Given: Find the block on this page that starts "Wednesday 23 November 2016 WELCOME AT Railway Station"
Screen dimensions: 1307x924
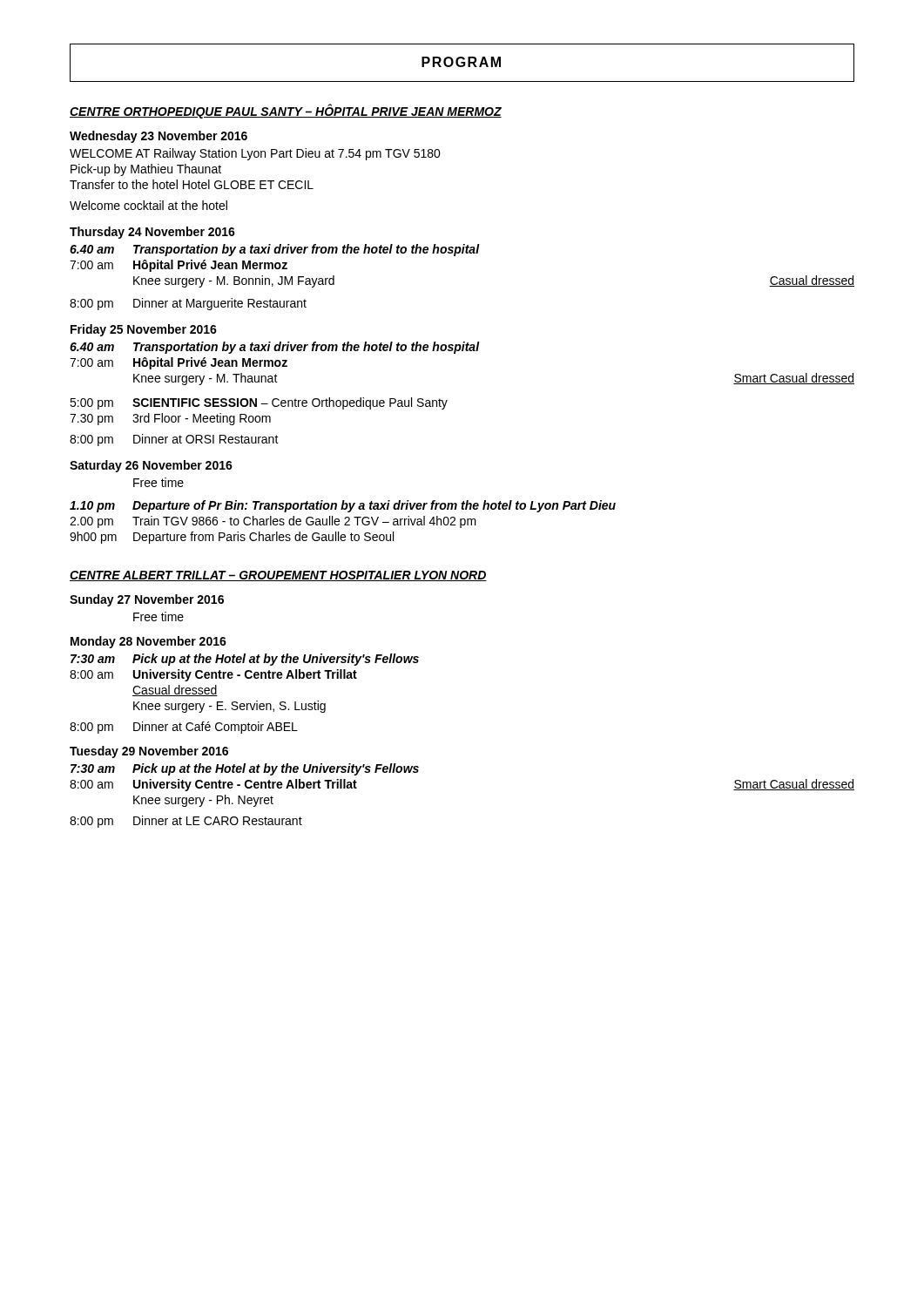Looking at the screenshot, I should [x=158, y=137].
